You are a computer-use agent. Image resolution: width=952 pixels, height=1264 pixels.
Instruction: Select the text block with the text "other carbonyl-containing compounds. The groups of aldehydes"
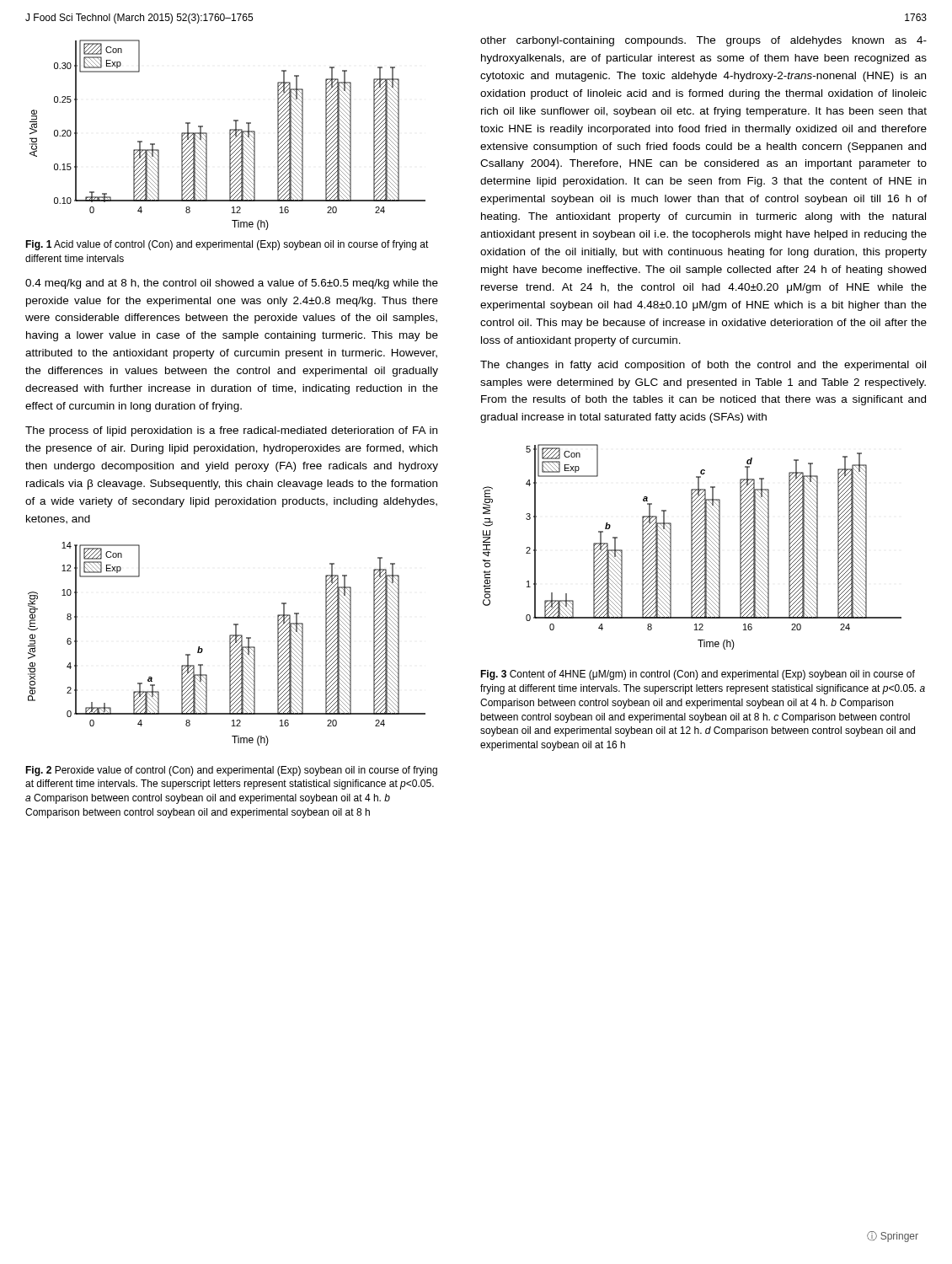coord(703,190)
